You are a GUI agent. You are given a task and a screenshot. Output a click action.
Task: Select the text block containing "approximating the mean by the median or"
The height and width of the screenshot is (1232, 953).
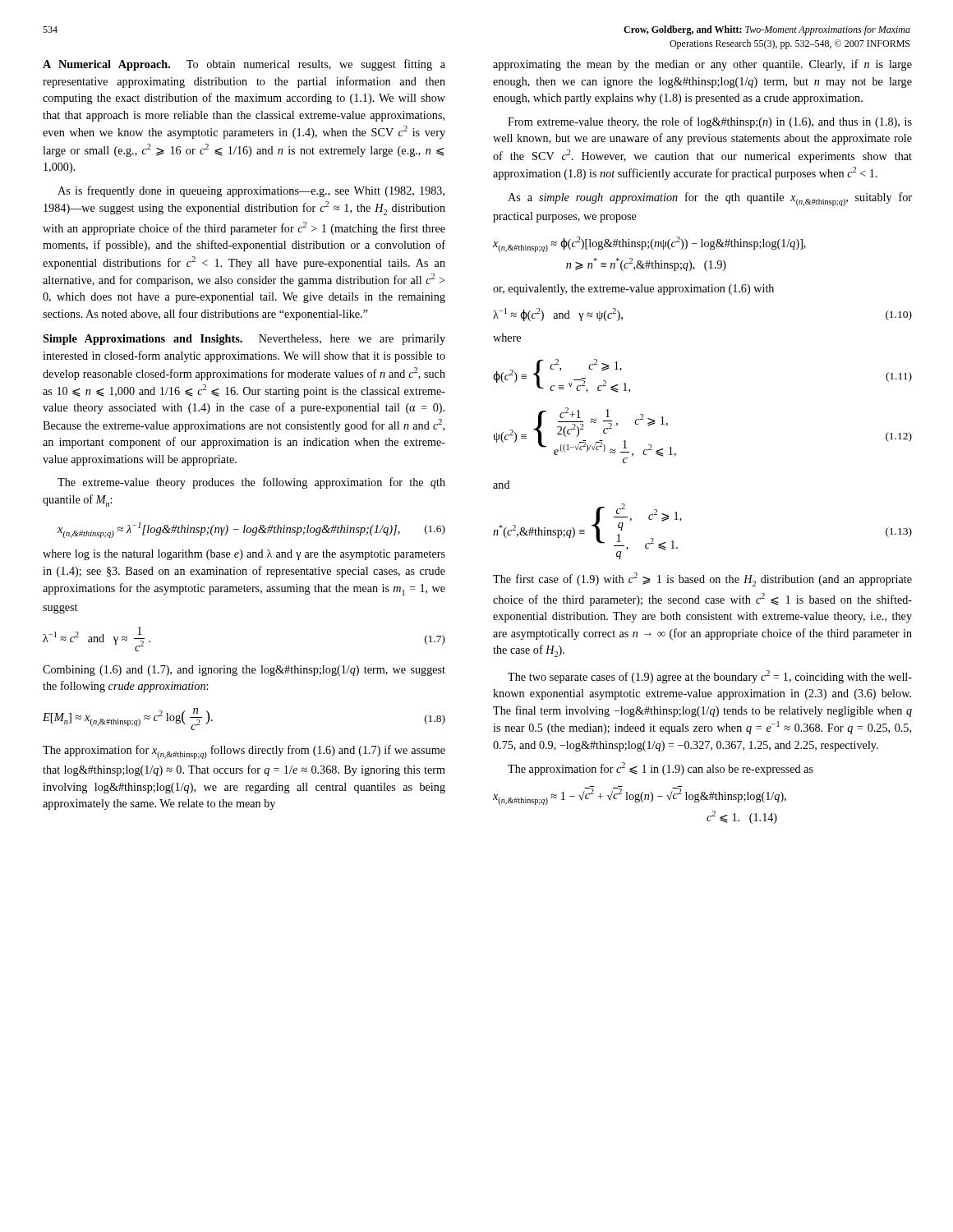coord(702,140)
